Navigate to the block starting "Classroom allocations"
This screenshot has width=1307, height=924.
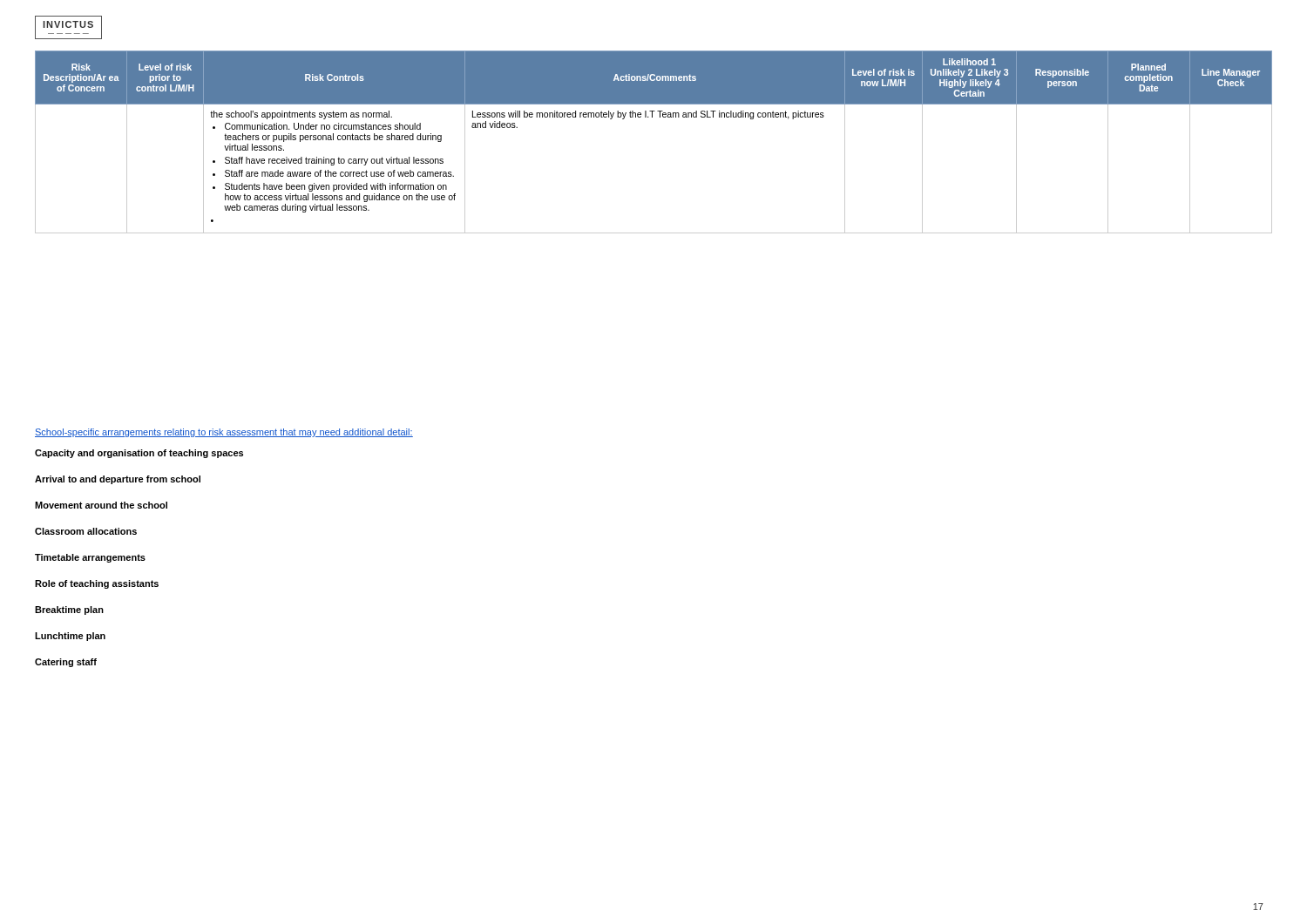[x=86, y=531]
